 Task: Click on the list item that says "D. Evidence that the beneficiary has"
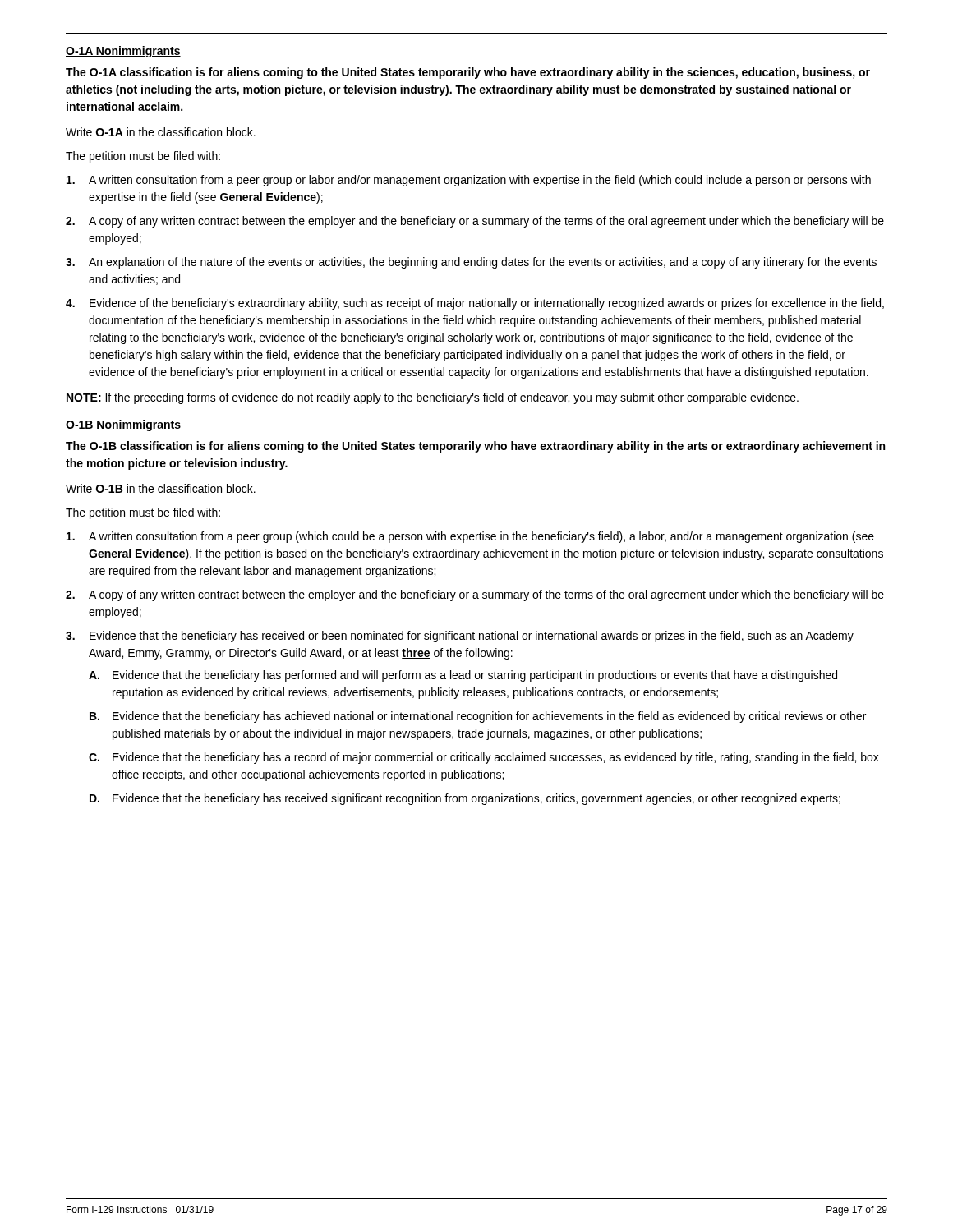click(x=488, y=799)
